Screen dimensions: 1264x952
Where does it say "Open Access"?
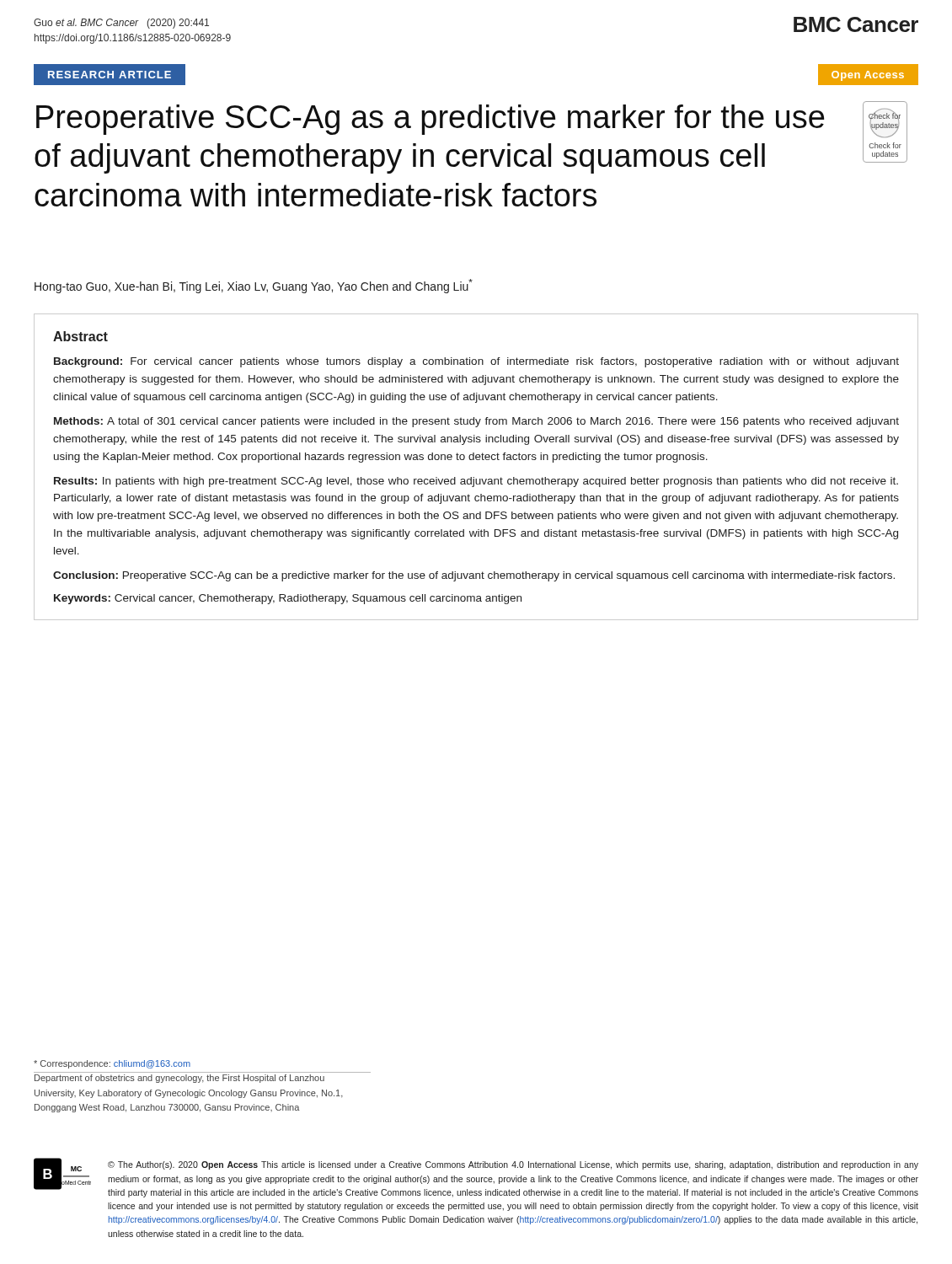[x=868, y=74]
